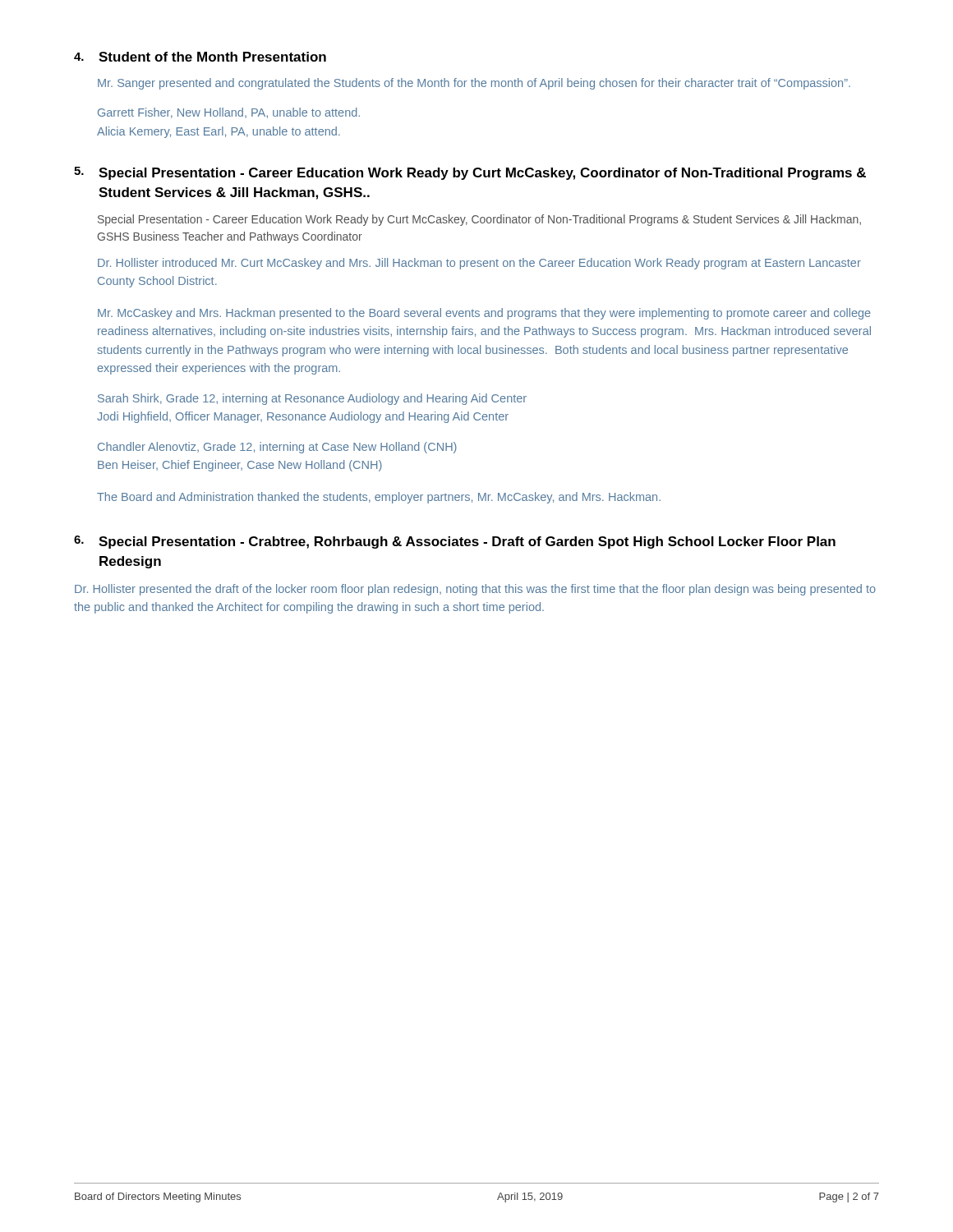Find the section header that says "4. Student of the Month Presentation"
Viewport: 953px width, 1232px height.
pyautogui.click(x=200, y=57)
